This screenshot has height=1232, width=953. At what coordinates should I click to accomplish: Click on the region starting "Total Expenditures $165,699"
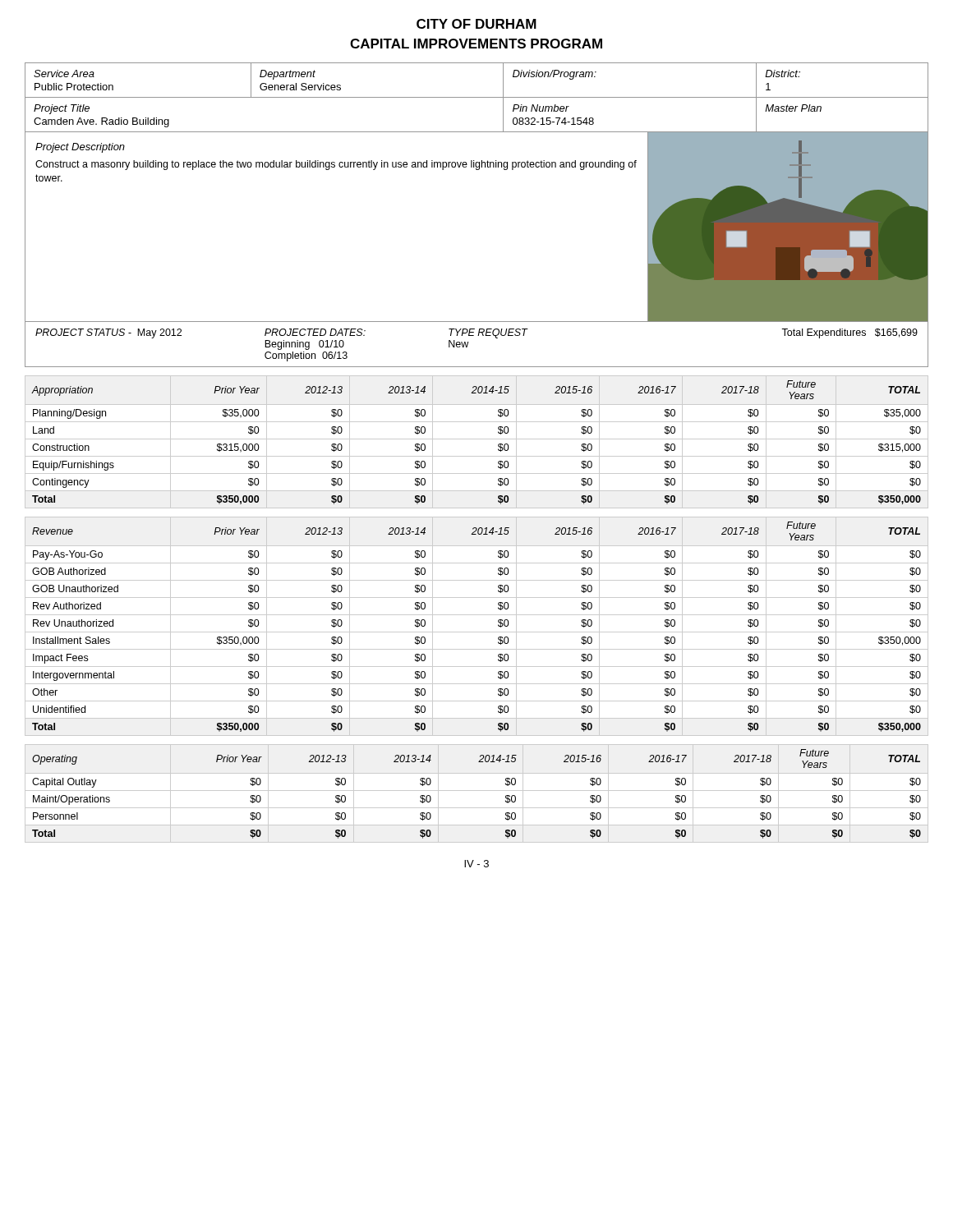pos(850,332)
